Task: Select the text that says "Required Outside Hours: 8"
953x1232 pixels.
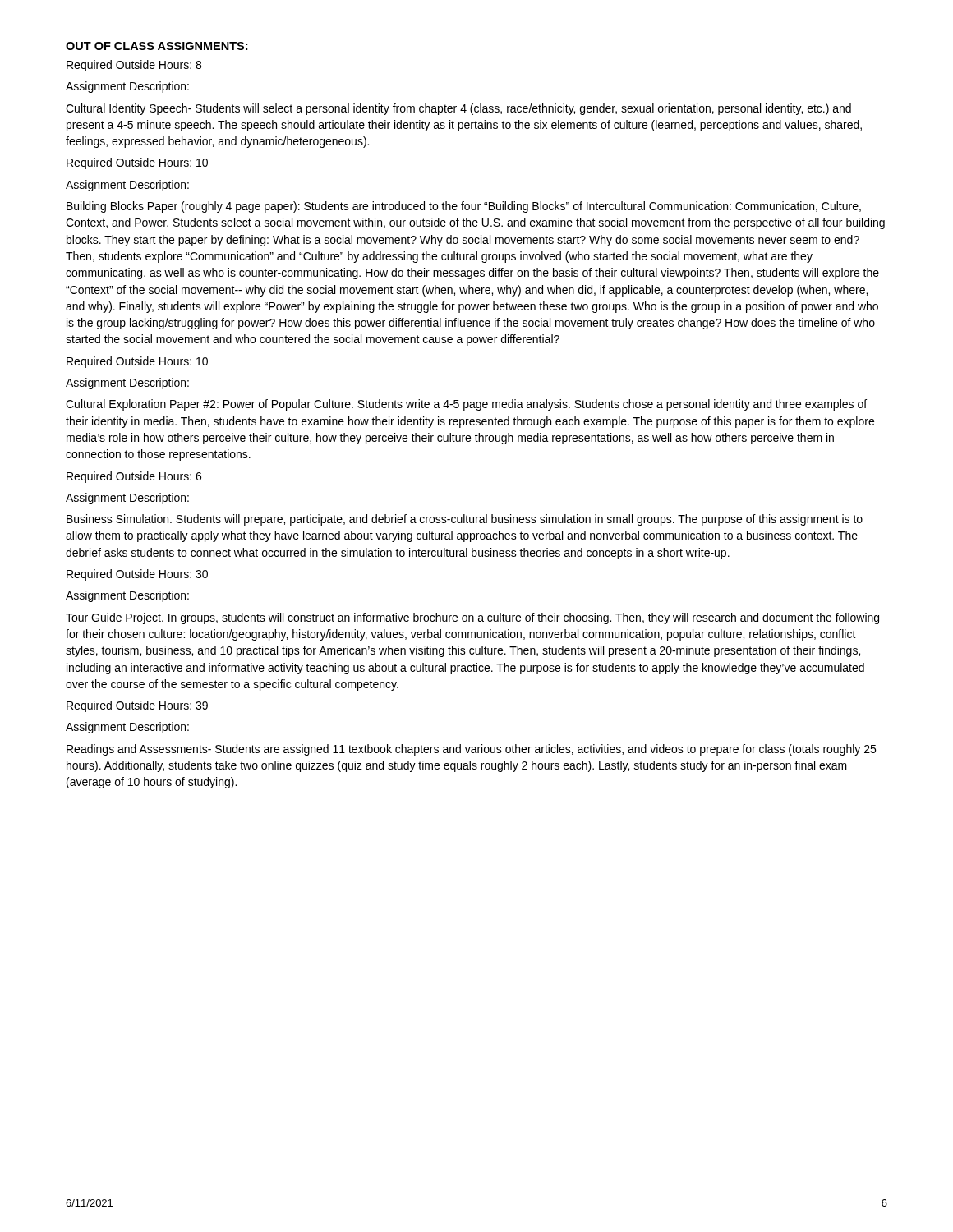Action: (x=134, y=65)
